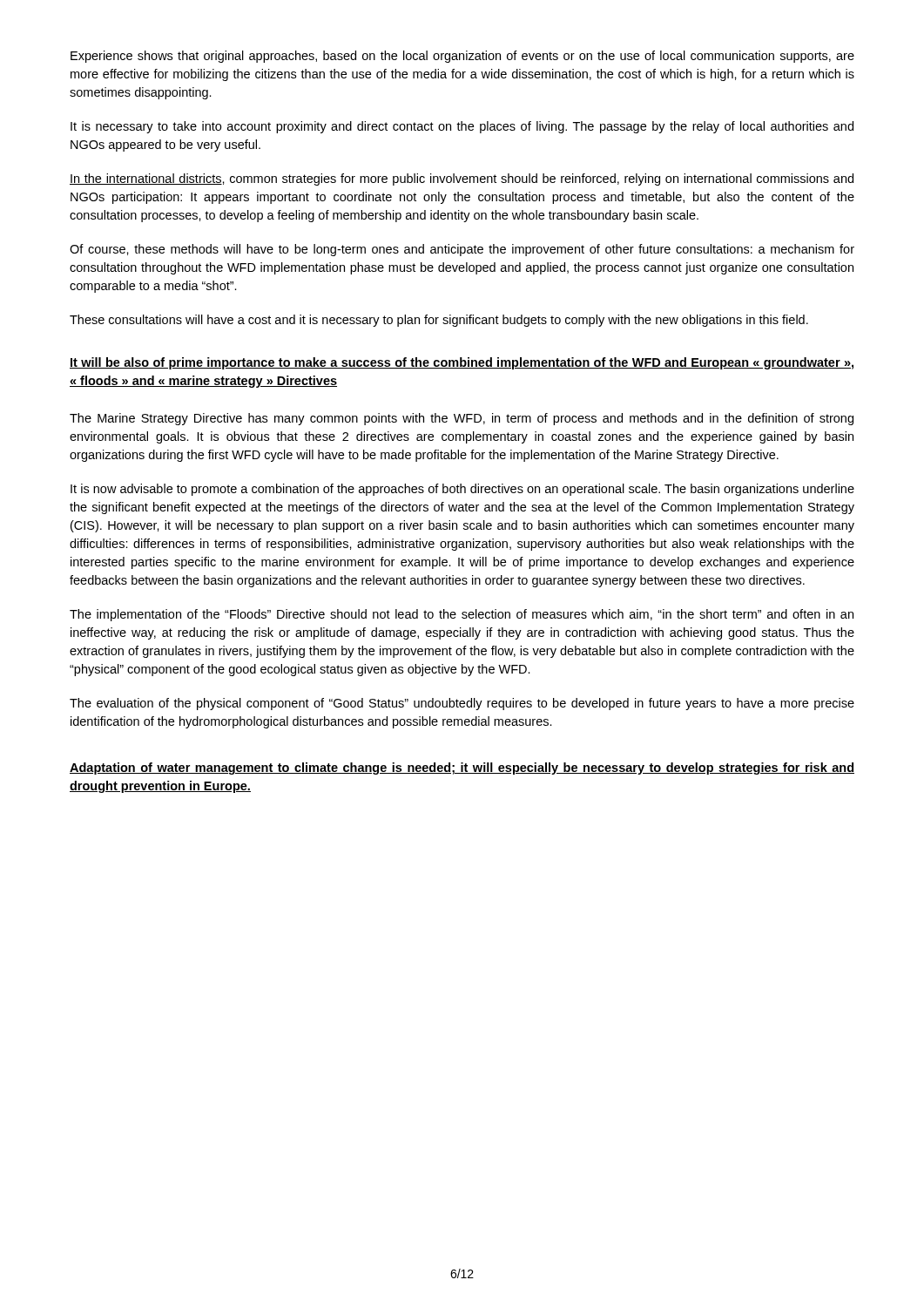Viewport: 924px width, 1307px height.
Task: Click on the region starting "Of course, these methods will have to"
Action: [462, 268]
